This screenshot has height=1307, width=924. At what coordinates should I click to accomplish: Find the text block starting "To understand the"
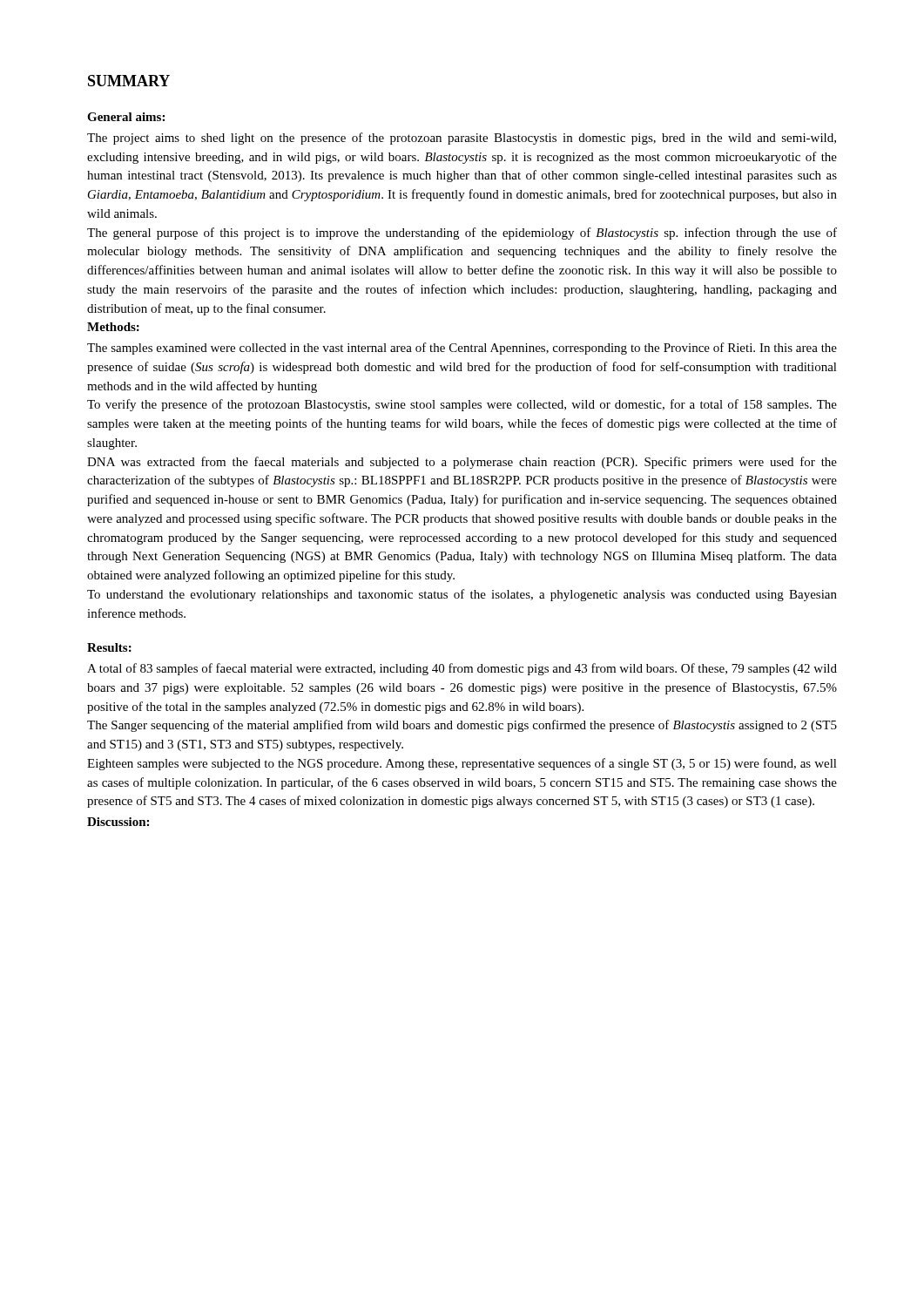[462, 604]
